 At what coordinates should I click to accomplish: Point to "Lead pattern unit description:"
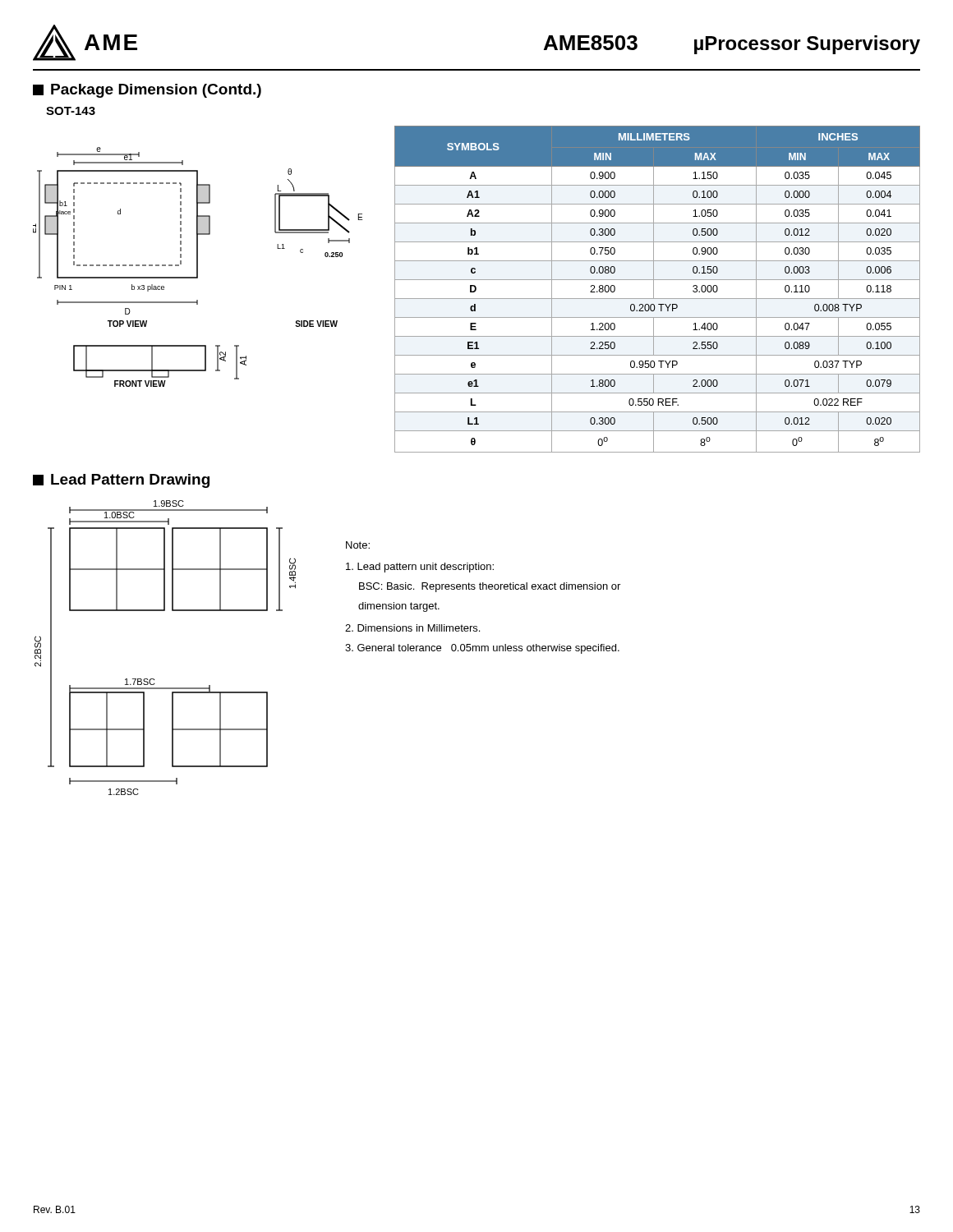coord(420,566)
